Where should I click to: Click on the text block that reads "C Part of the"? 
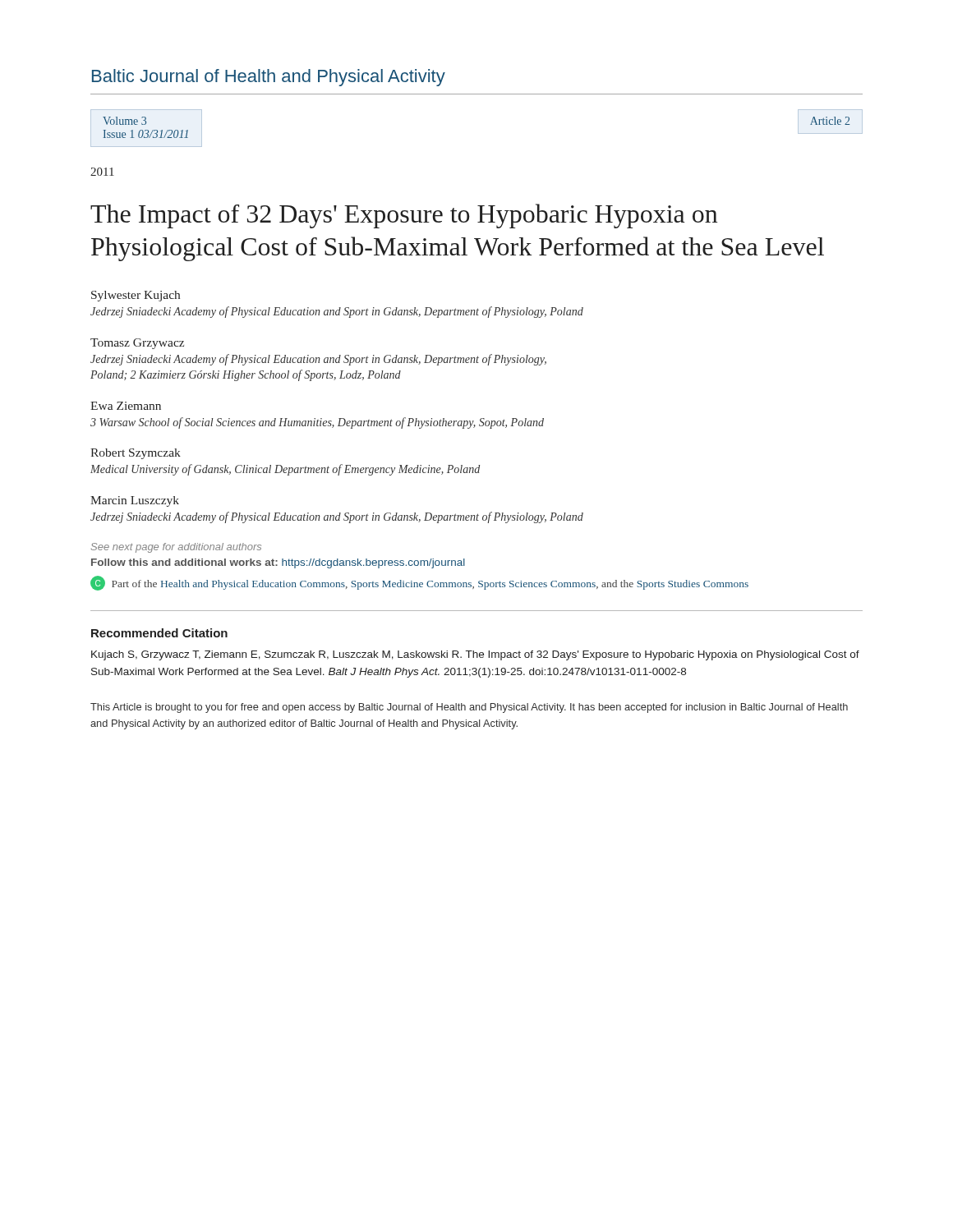point(420,583)
